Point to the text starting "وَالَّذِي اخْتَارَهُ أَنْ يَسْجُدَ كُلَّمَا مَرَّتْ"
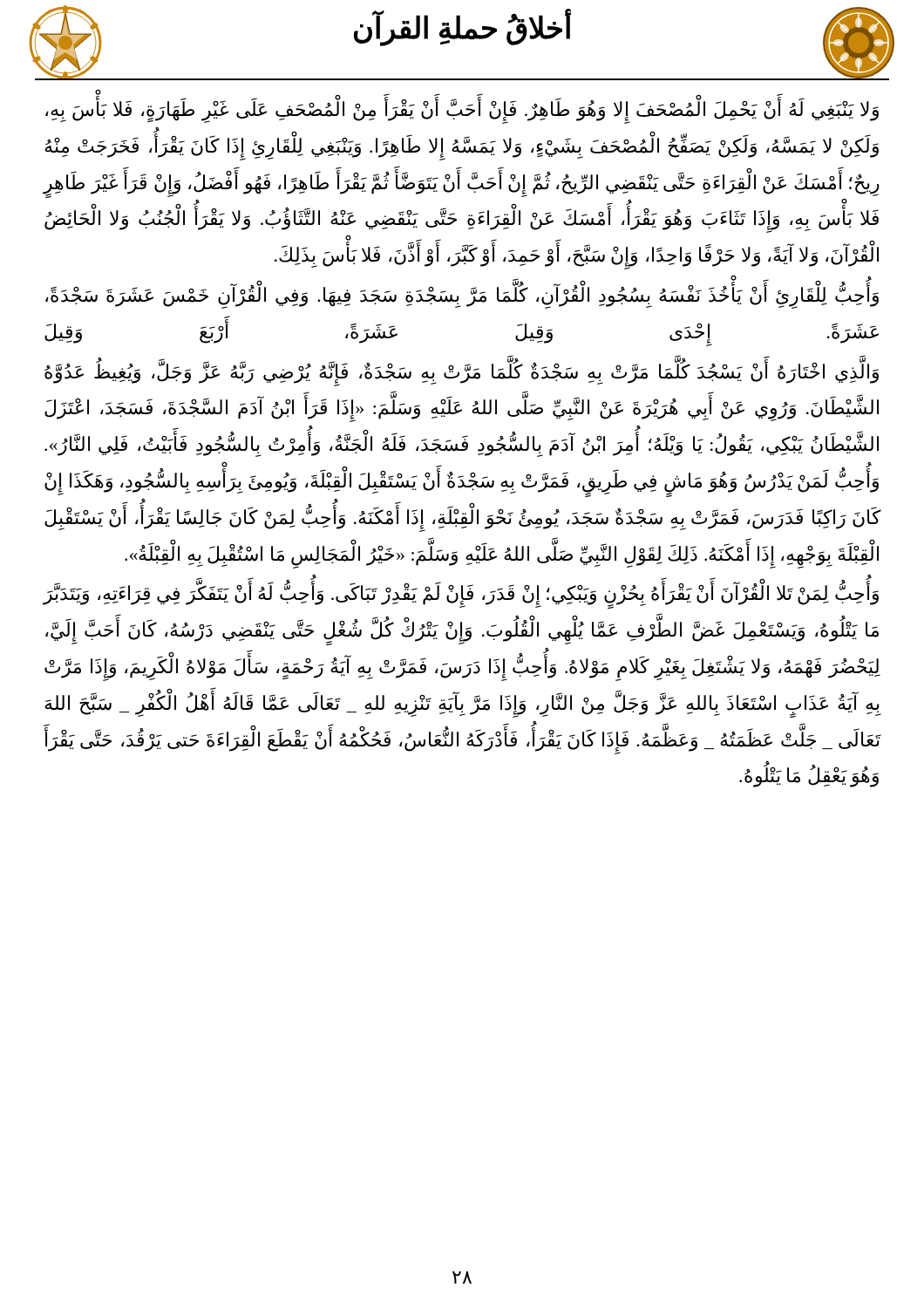Image resolution: width=924 pixels, height=1308 pixels. [462, 463]
